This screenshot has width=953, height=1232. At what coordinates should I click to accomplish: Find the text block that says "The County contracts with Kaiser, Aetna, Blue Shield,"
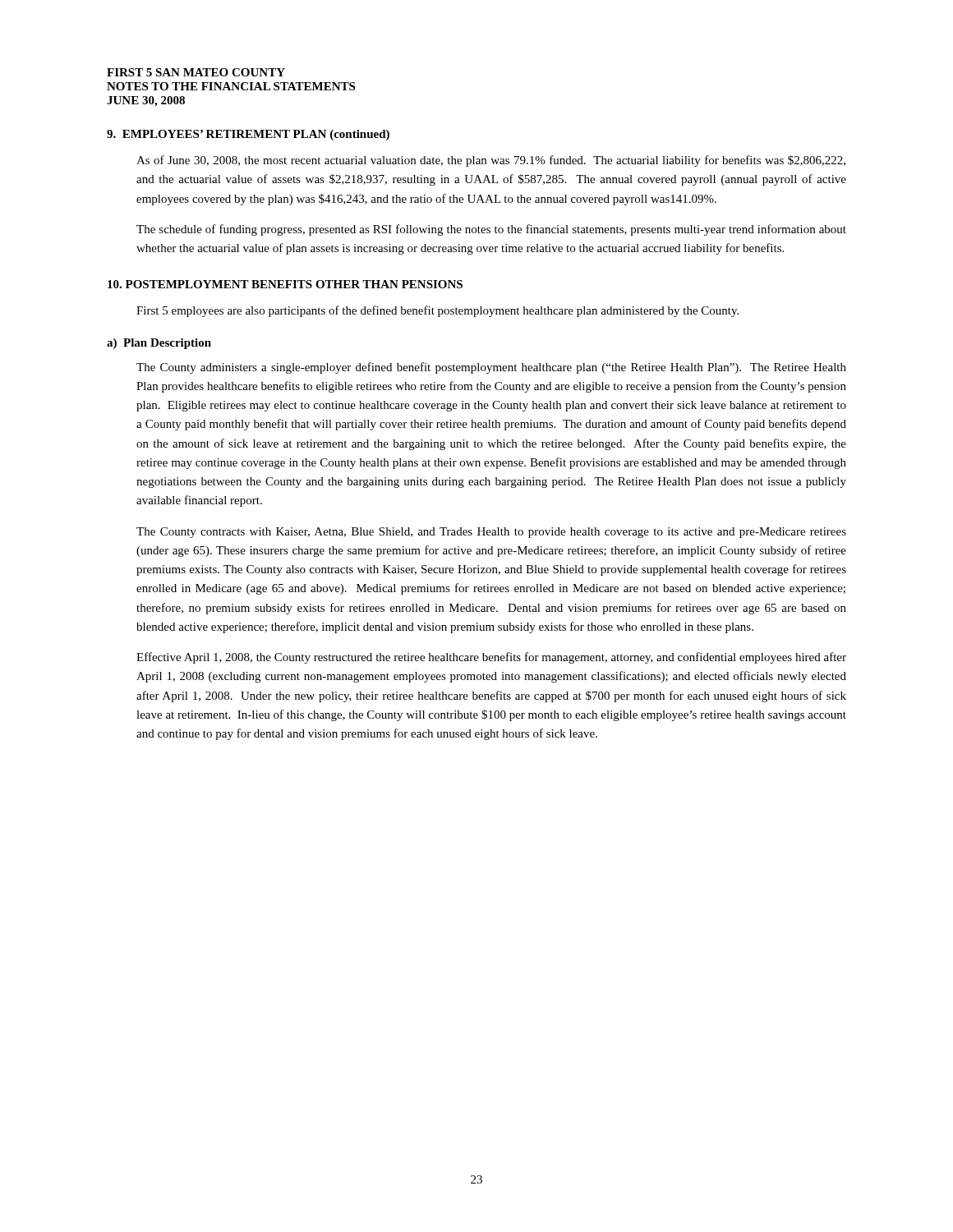tap(491, 579)
